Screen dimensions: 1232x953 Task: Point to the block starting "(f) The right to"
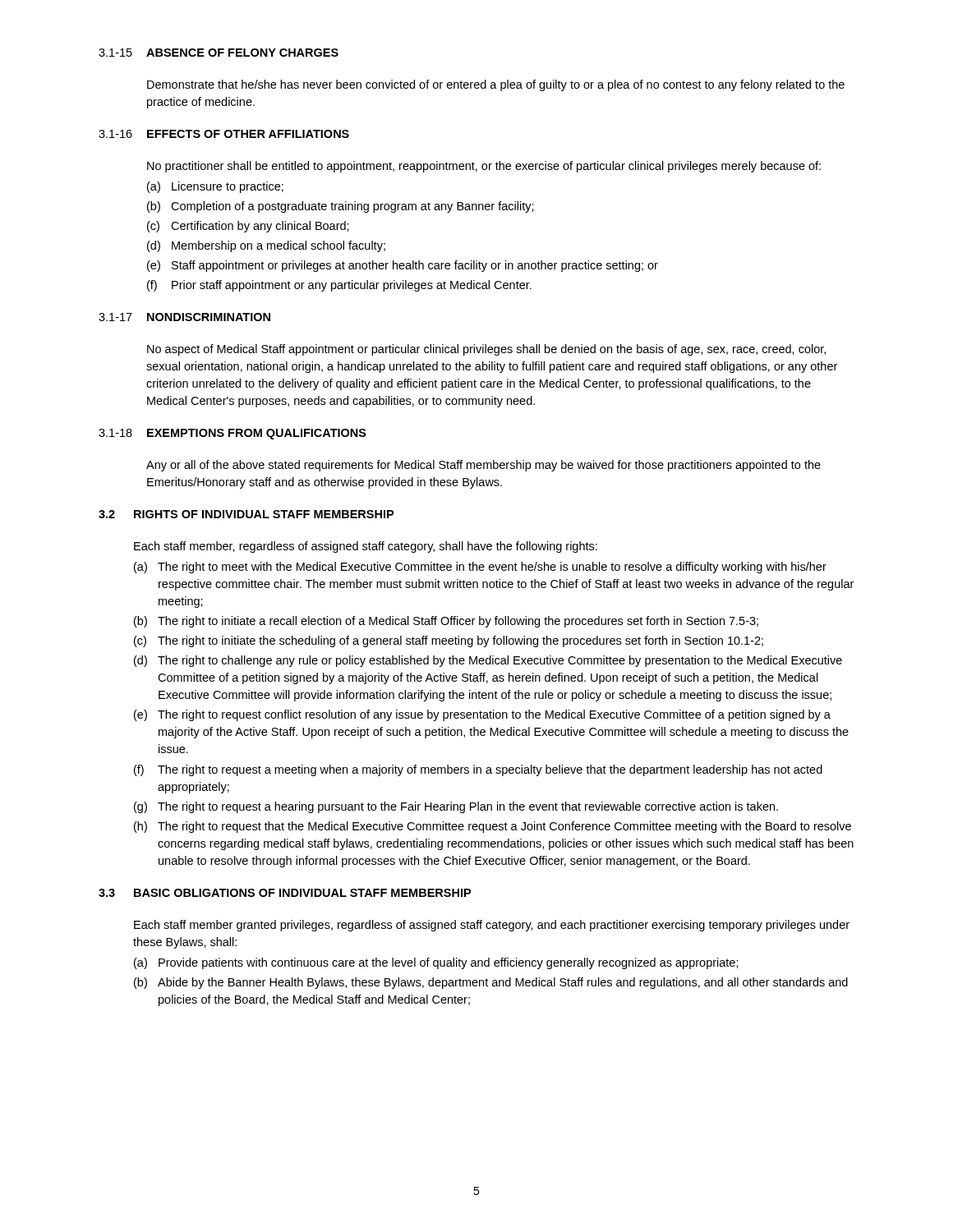(494, 778)
